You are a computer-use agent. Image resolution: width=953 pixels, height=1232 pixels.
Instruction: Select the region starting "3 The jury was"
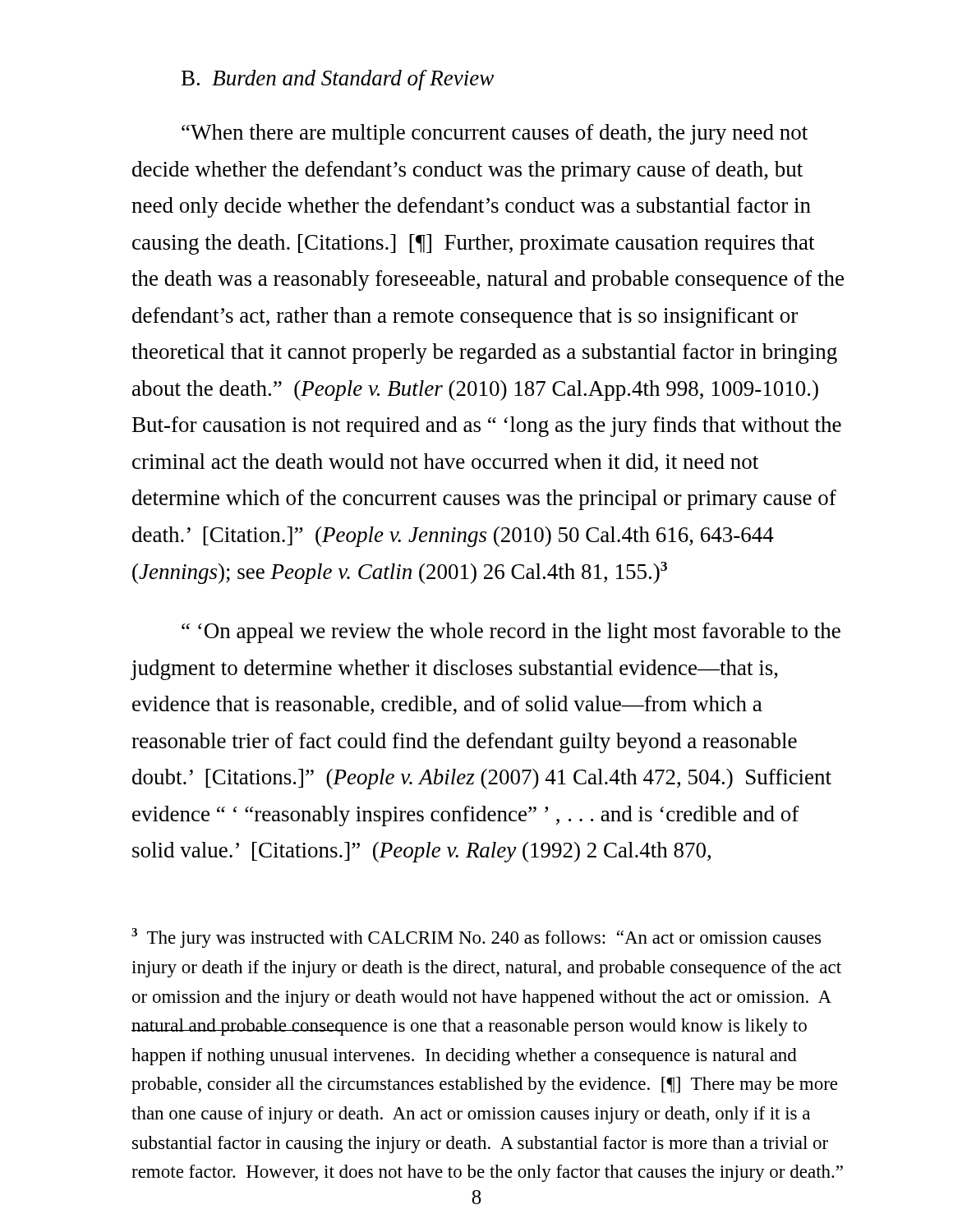coord(489,1055)
